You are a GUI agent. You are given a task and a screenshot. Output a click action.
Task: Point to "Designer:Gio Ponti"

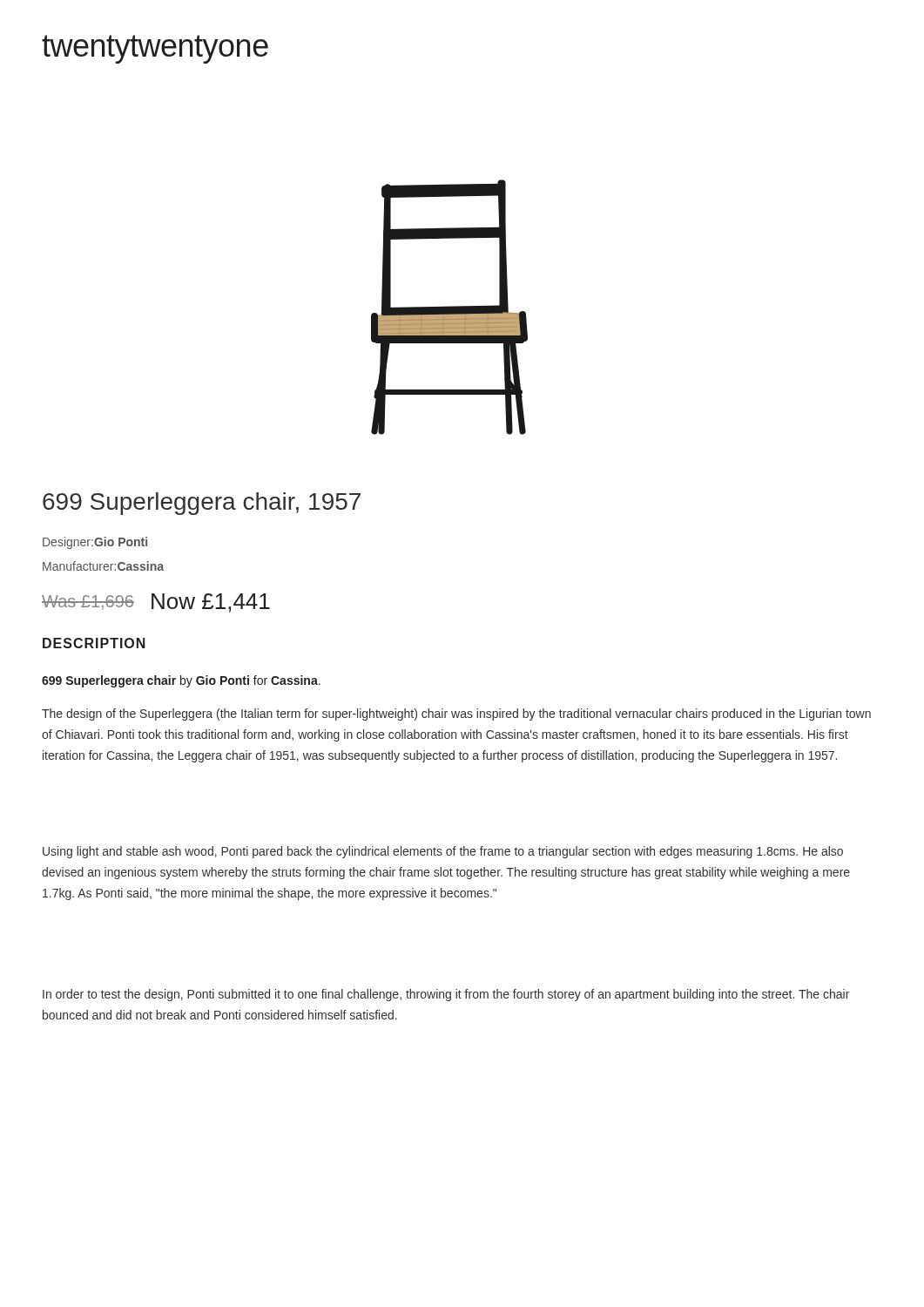tap(95, 542)
